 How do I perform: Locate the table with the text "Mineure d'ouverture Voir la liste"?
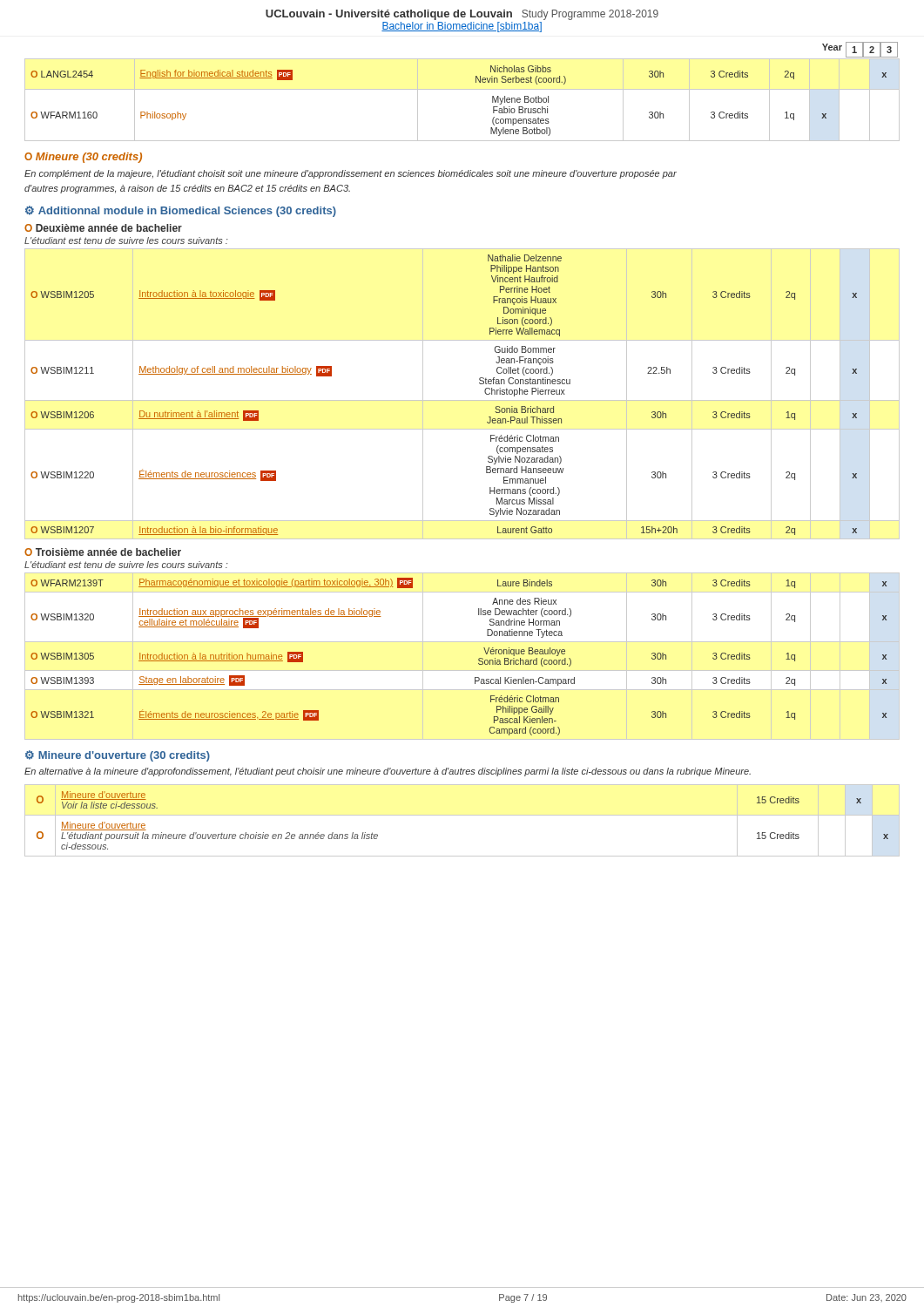(462, 820)
